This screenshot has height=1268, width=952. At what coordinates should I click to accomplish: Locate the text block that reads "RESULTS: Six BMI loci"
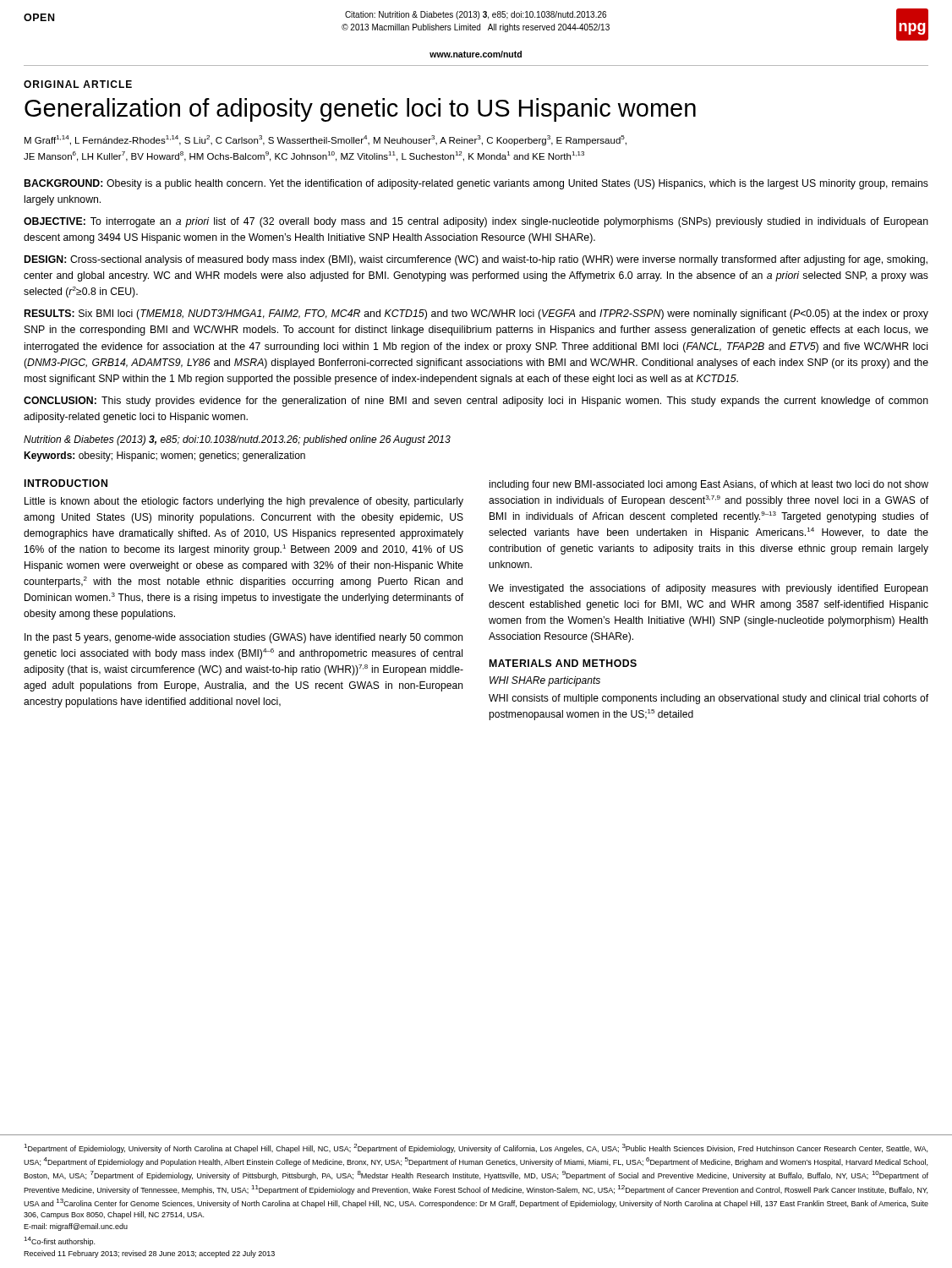[476, 346]
